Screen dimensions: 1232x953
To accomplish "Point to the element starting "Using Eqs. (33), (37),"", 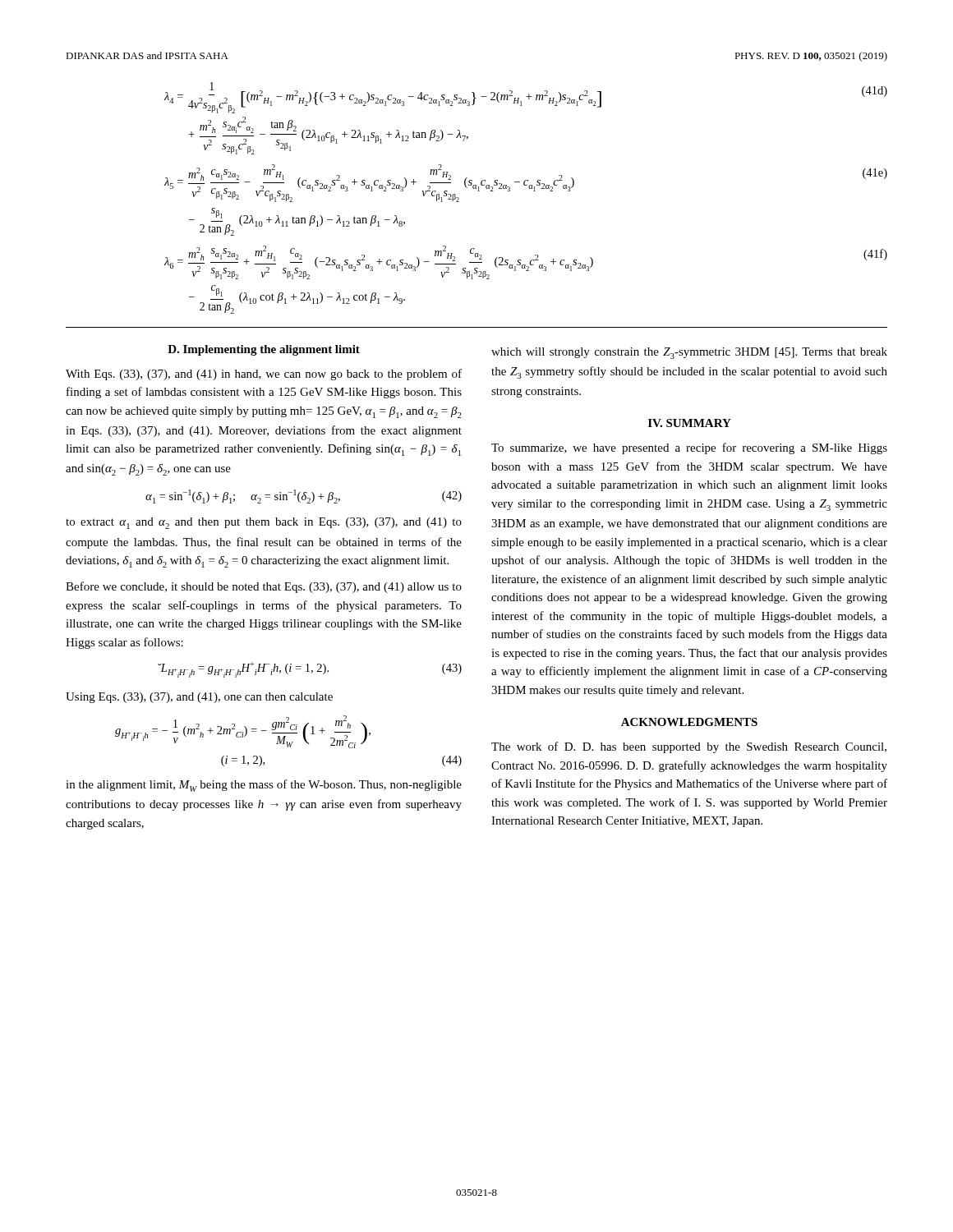I will click(199, 697).
